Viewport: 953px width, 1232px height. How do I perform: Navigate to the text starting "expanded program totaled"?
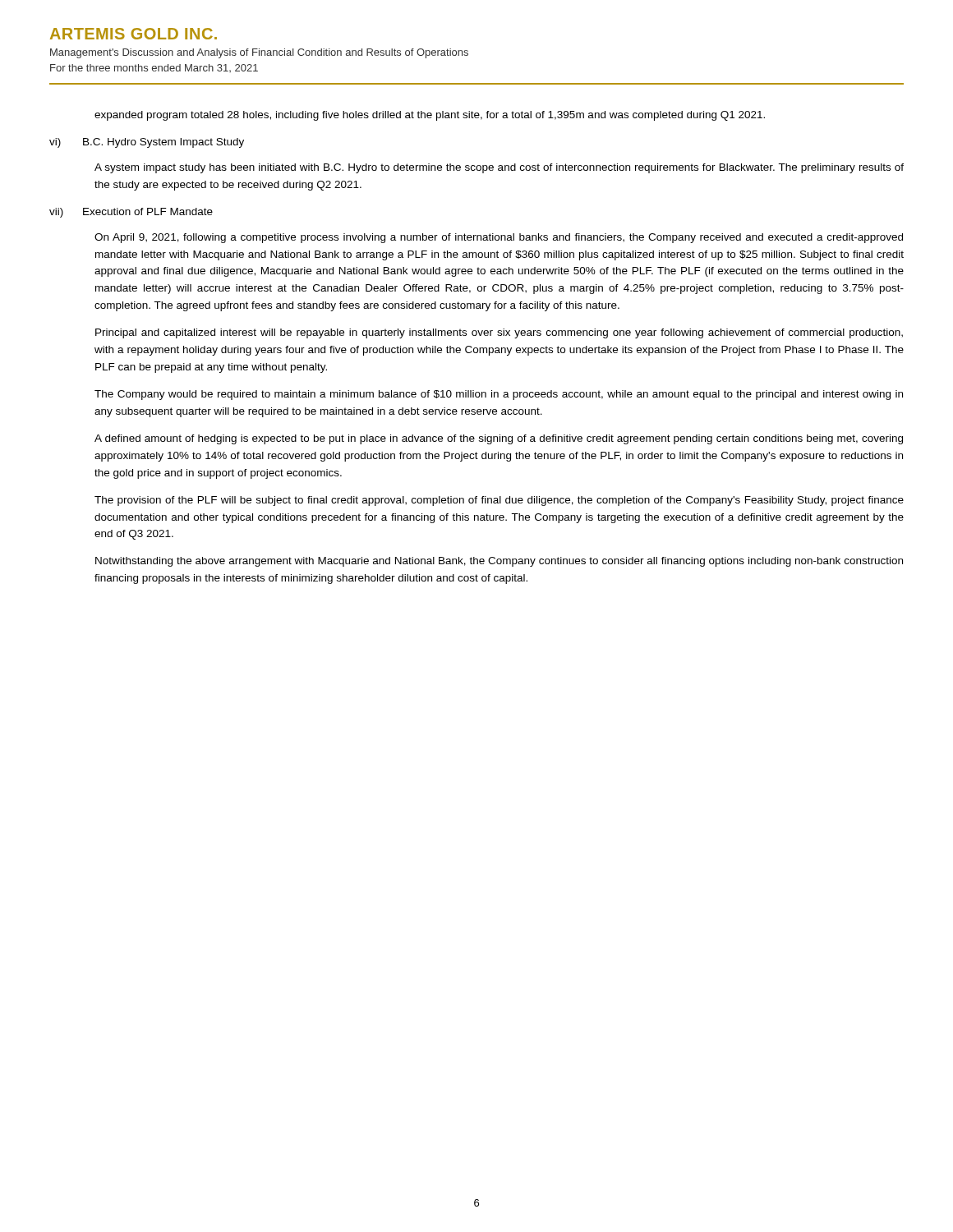pyautogui.click(x=430, y=115)
